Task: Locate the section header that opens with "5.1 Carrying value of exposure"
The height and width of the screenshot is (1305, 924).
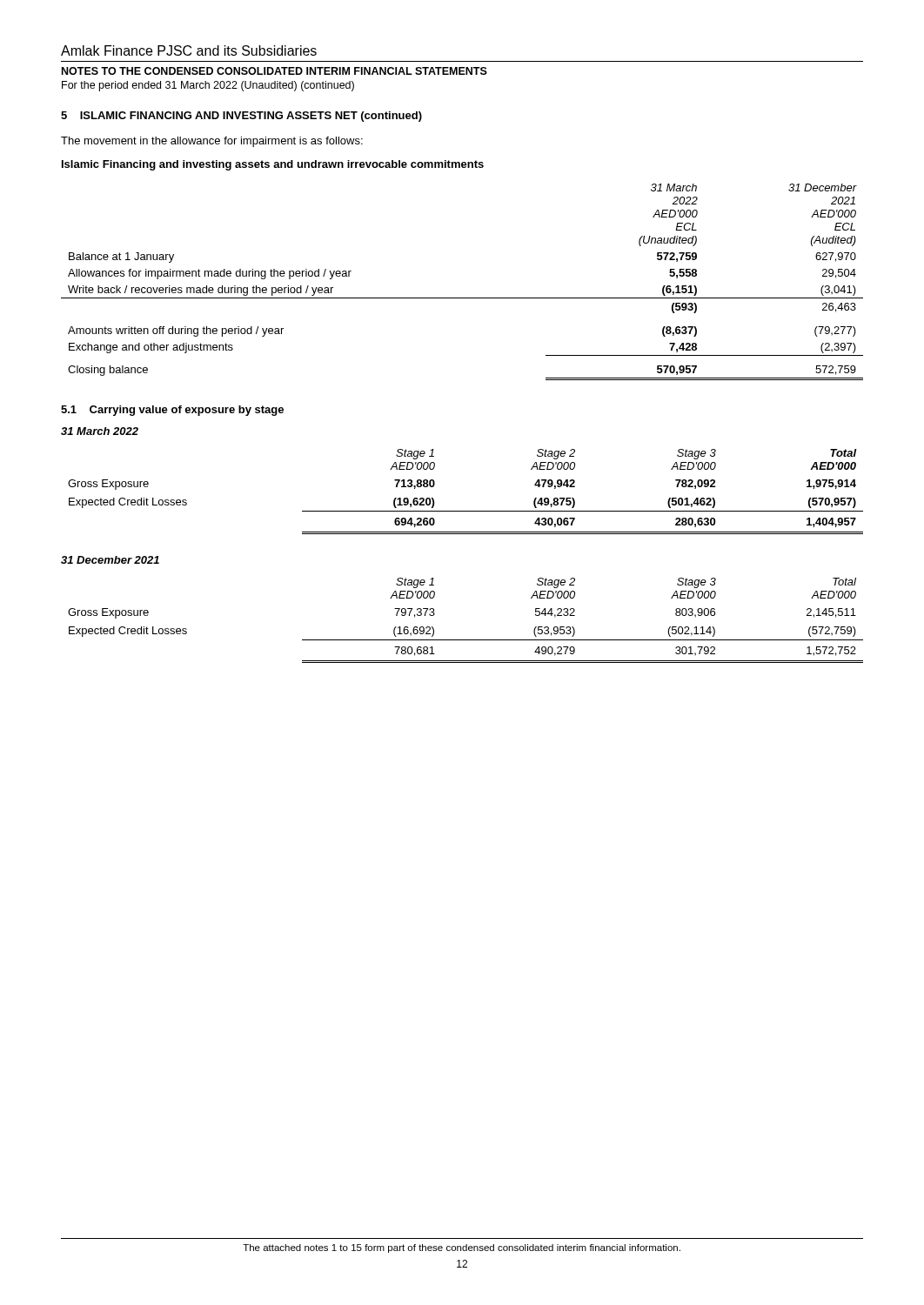Action: coord(172,409)
